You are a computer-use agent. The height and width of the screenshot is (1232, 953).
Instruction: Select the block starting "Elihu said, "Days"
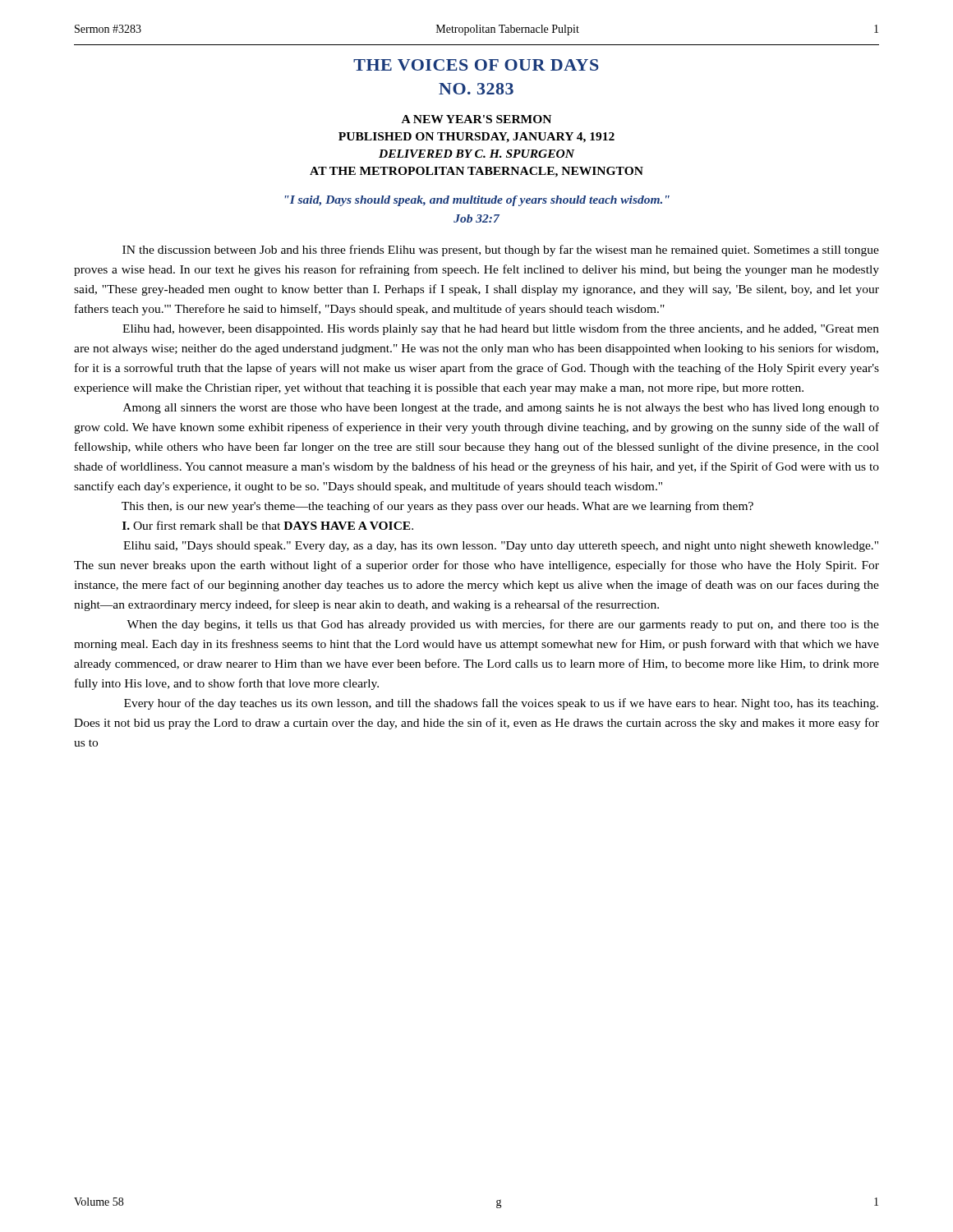476,575
